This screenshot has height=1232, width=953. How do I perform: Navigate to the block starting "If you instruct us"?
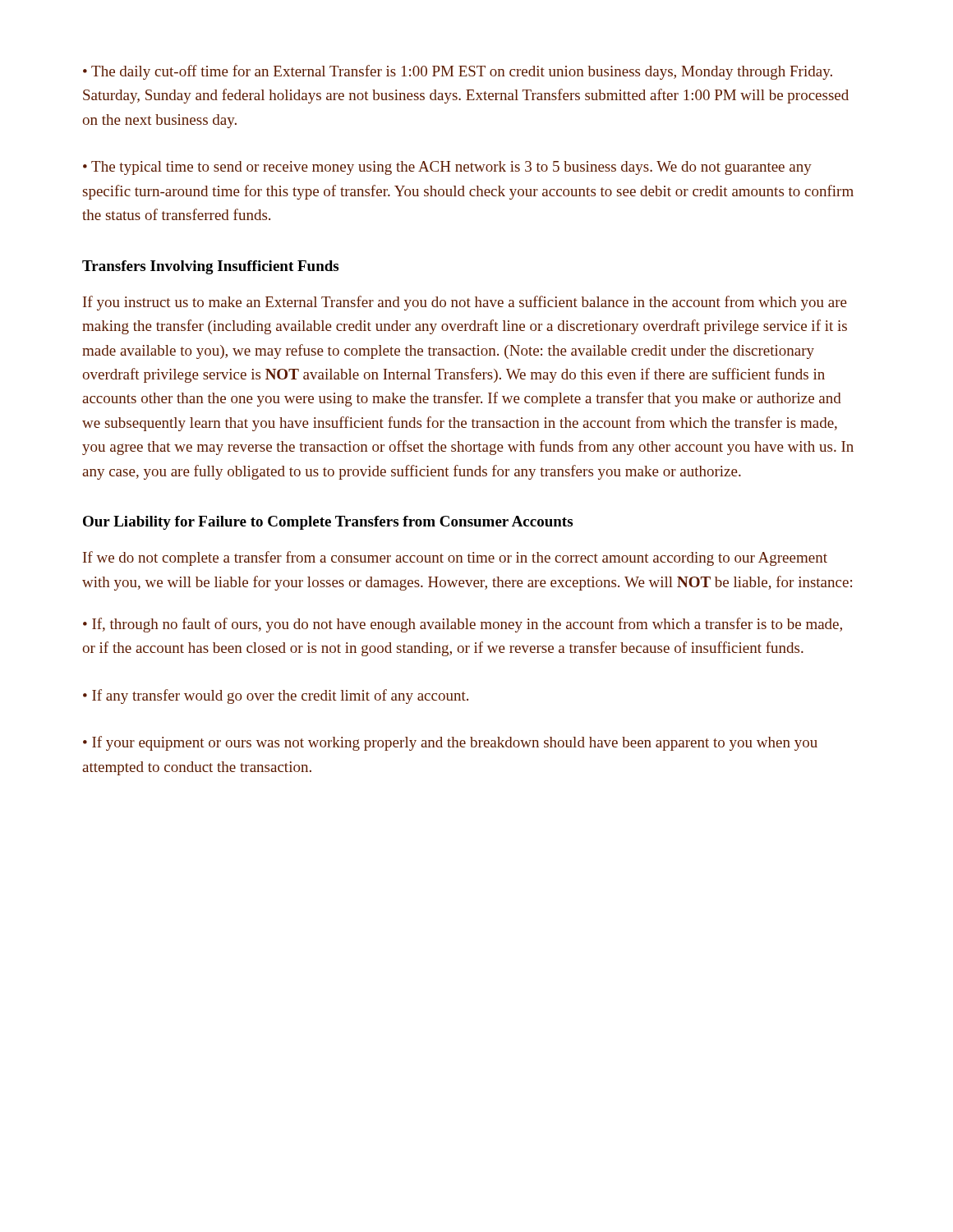click(x=468, y=386)
